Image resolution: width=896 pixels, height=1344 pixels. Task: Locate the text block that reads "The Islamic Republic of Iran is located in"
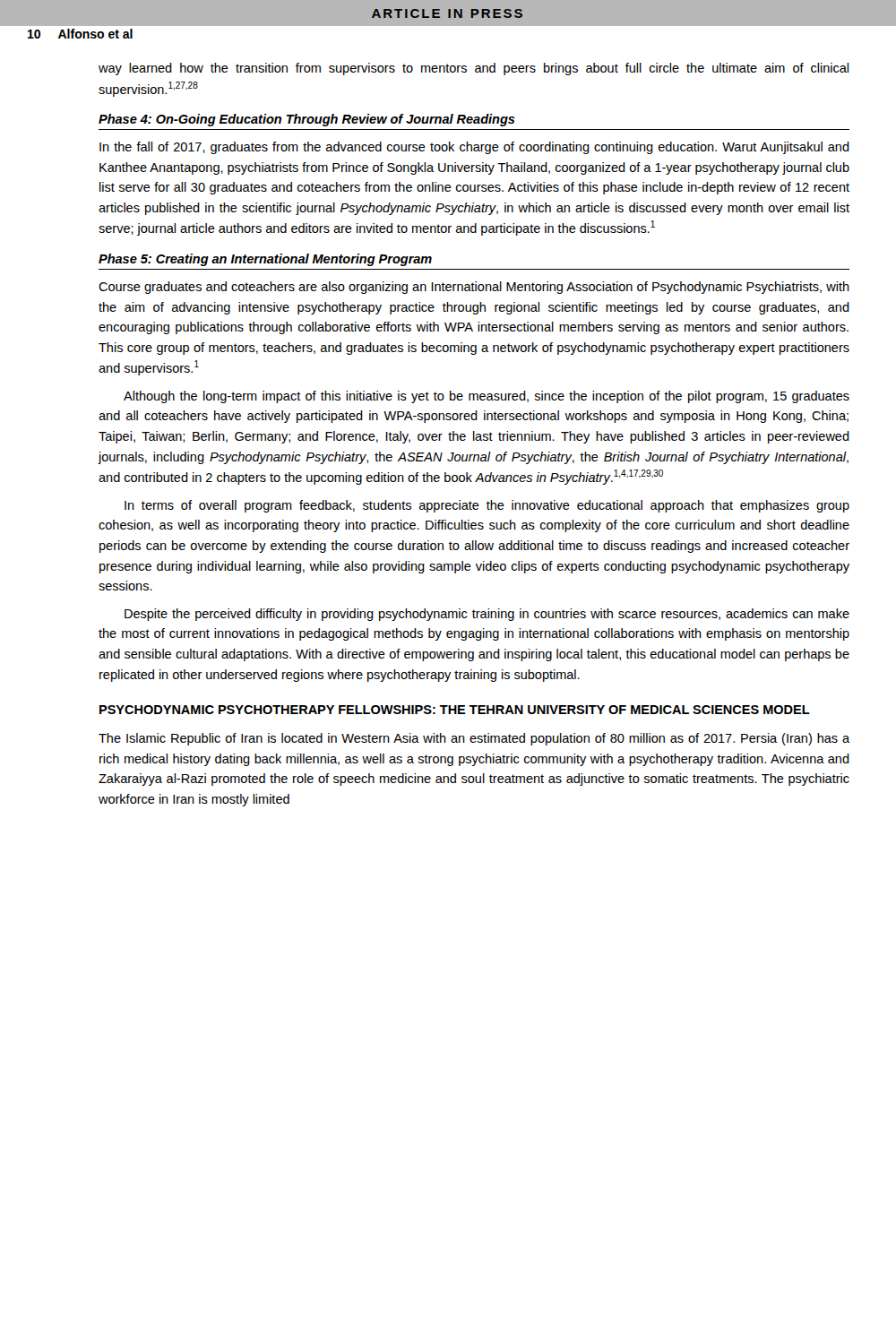click(x=474, y=769)
